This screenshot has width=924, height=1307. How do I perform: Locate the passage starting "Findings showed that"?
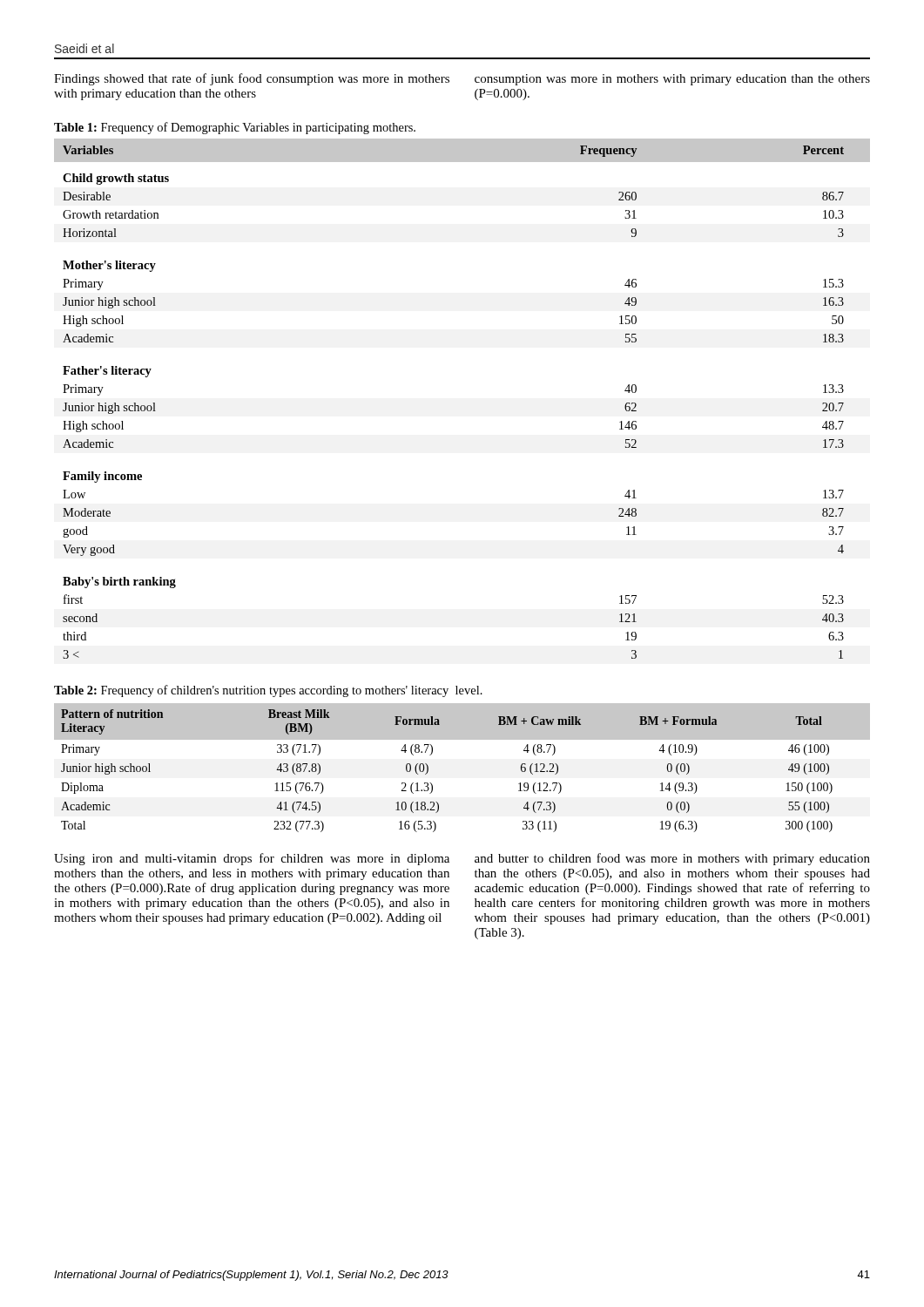[x=252, y=86]
